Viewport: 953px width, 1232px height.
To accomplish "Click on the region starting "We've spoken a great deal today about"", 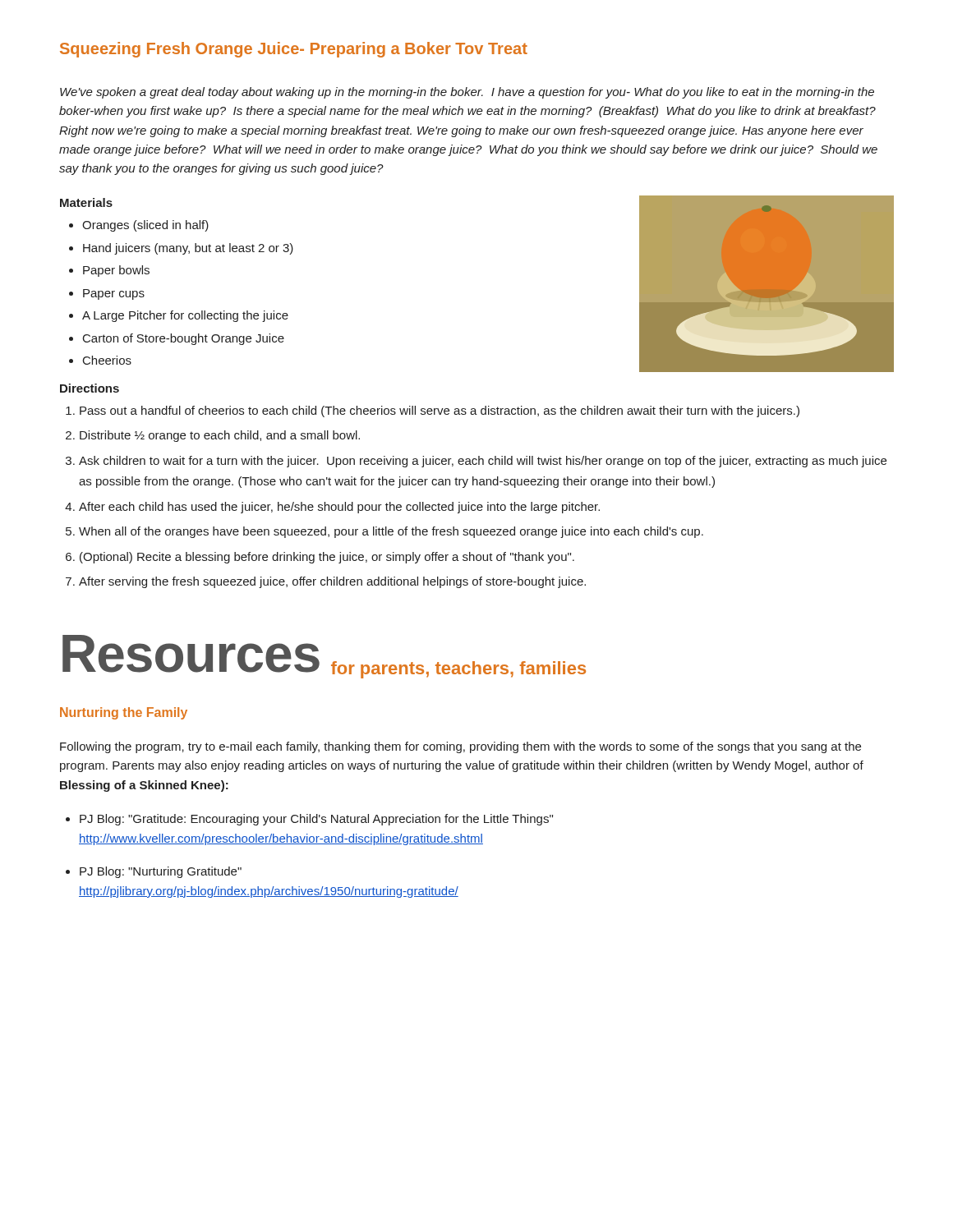I will (476, 130).
